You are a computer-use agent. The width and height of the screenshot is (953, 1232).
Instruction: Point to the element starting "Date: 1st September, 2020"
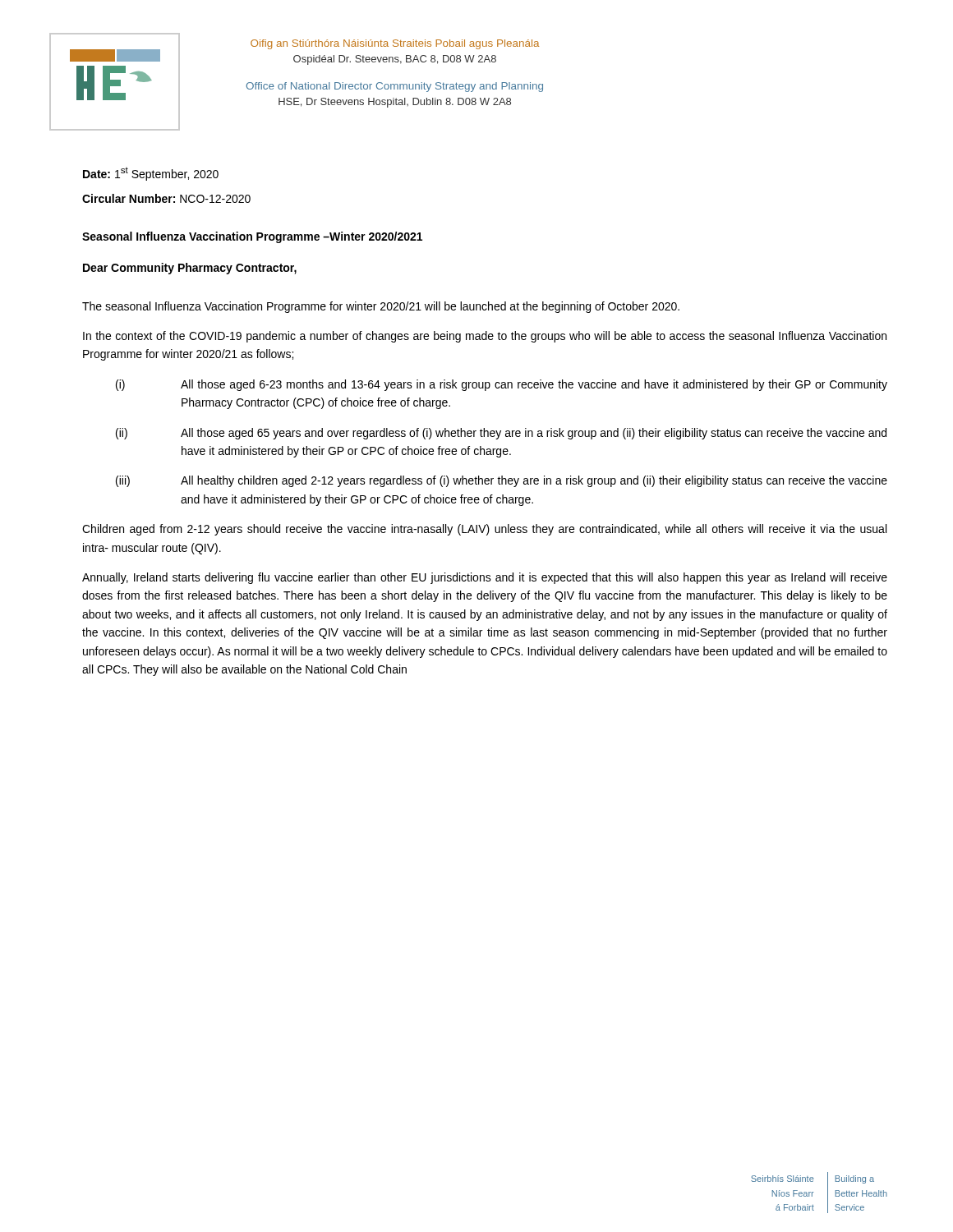tap(150, 172)
